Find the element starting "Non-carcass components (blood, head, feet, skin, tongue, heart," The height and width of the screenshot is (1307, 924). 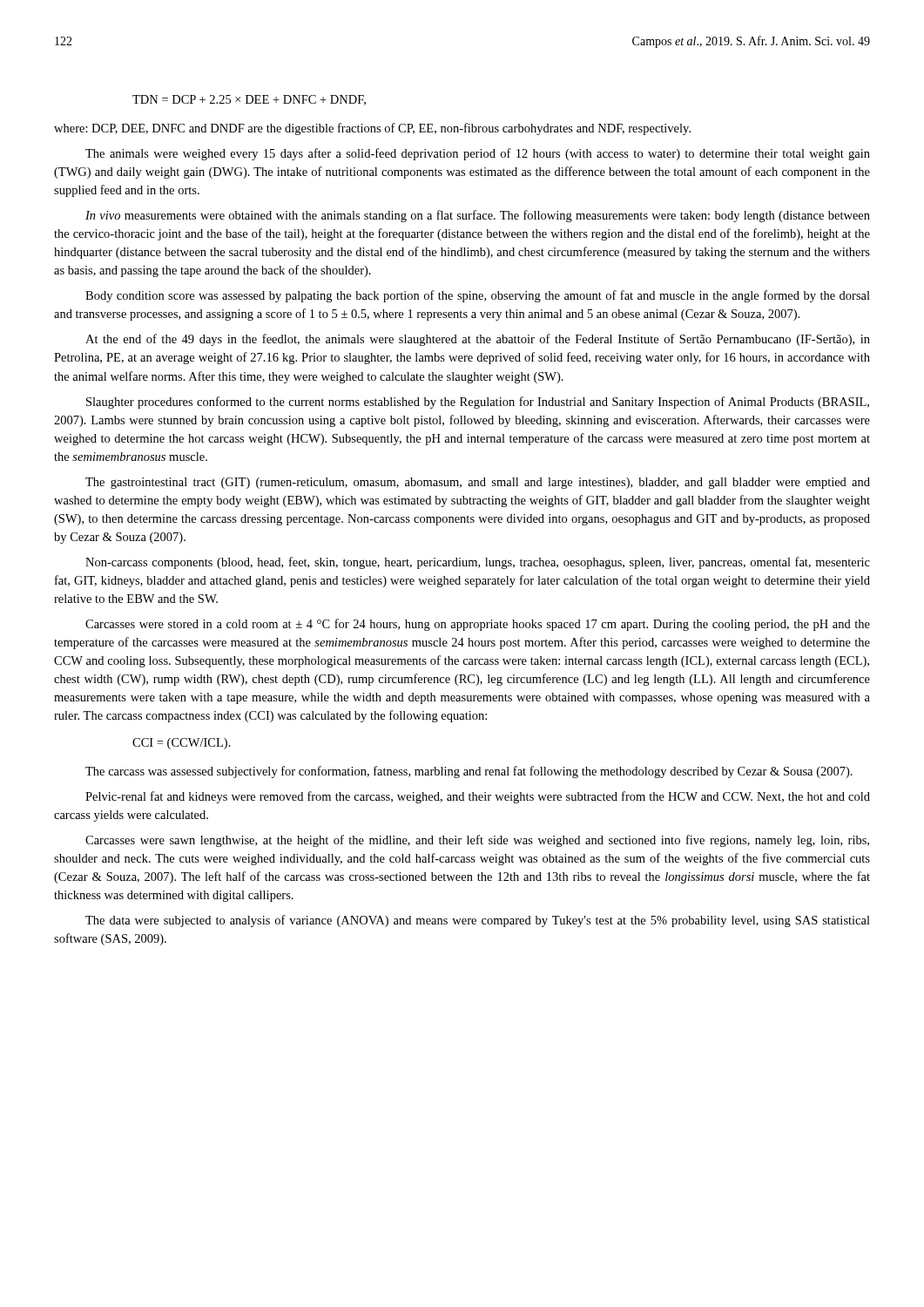point(462,580)
